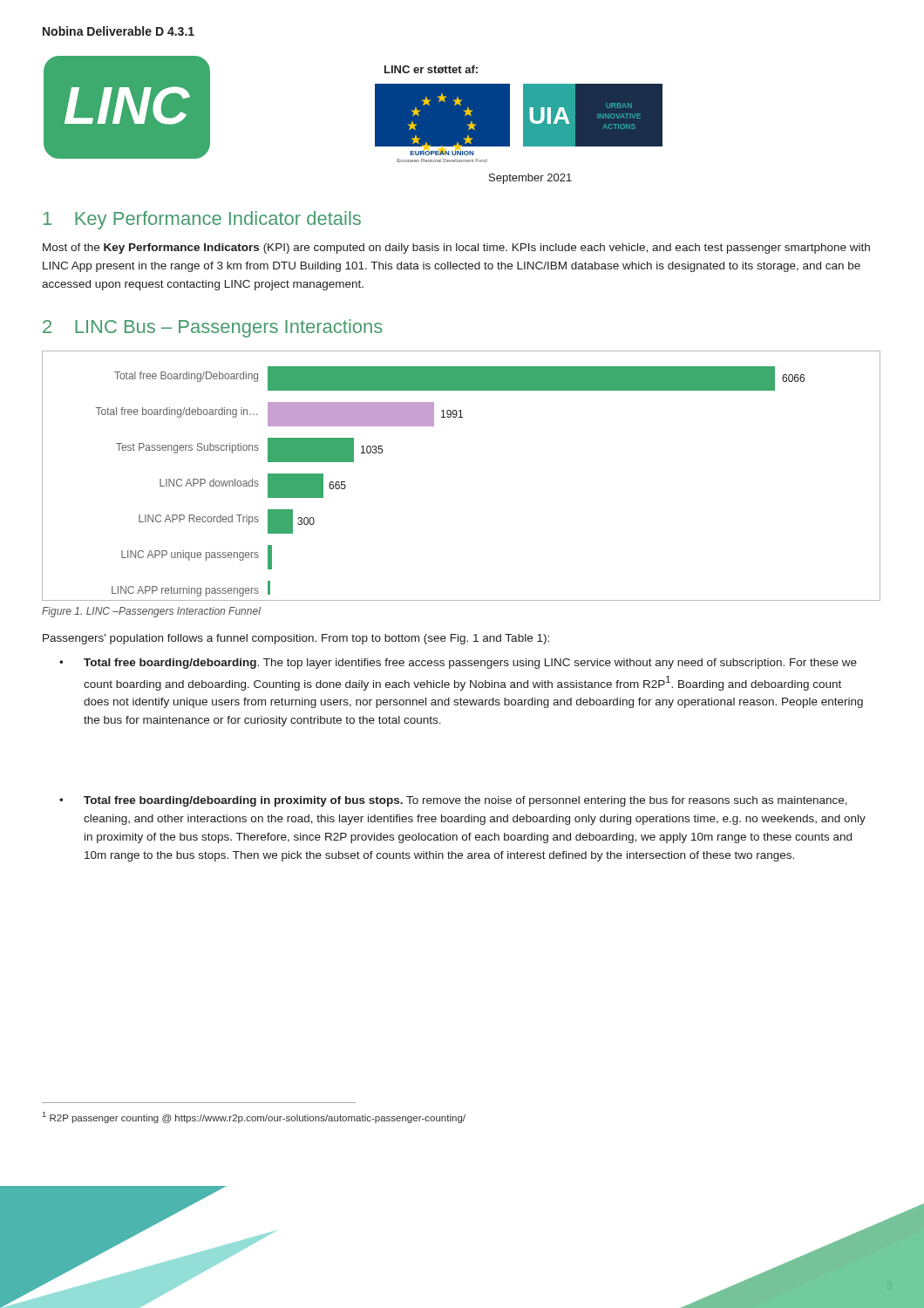Viewport: 924px width, 1308px height.
Task: Find the caption
Action: [151, 611]
